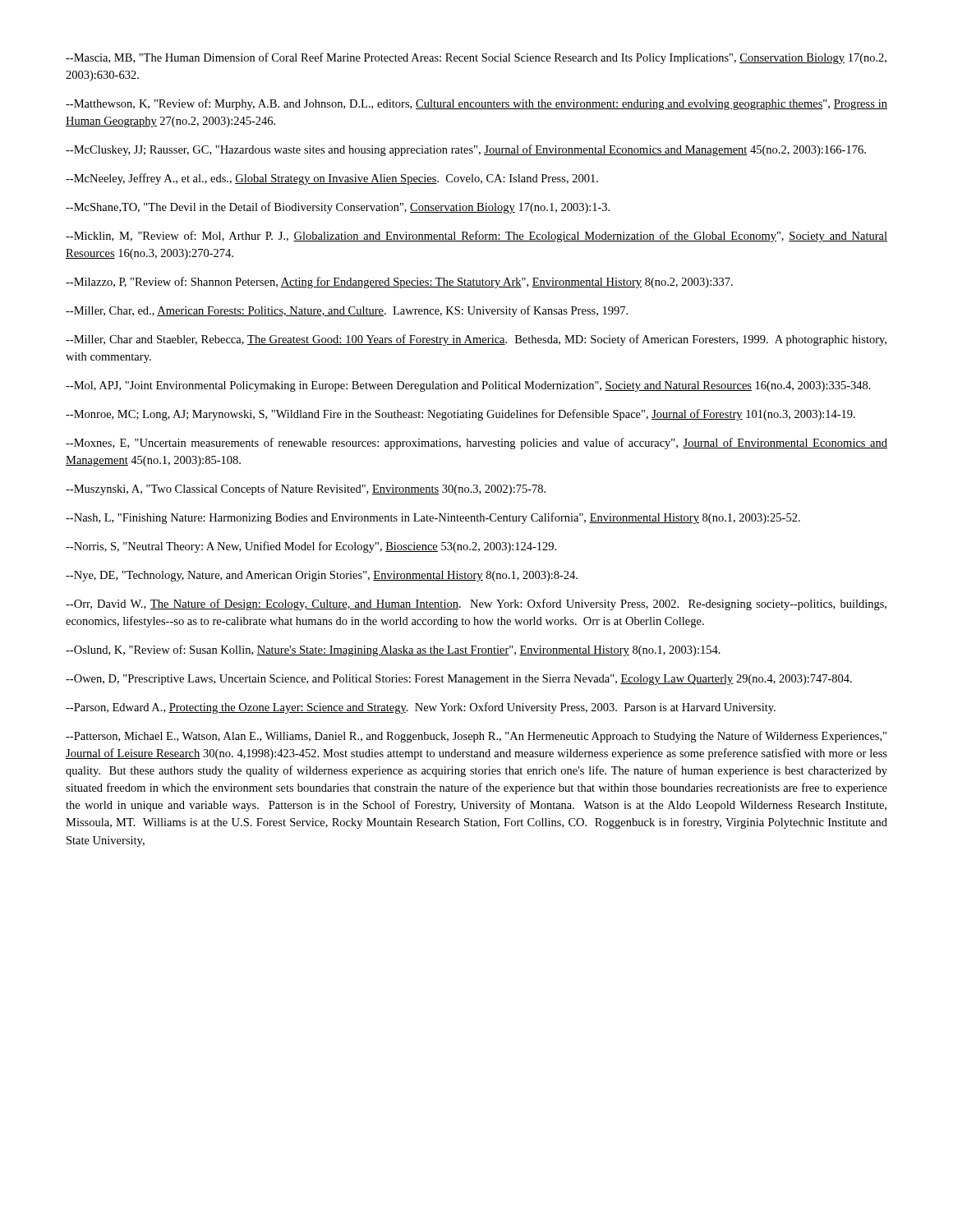The width and height of the screenshot is (953, 1232).
Task: Navigate to the text block starting "--Moxnes, E, "Uncertain measurements of renewable resources: approximations,"
Action: pos(476,452)
